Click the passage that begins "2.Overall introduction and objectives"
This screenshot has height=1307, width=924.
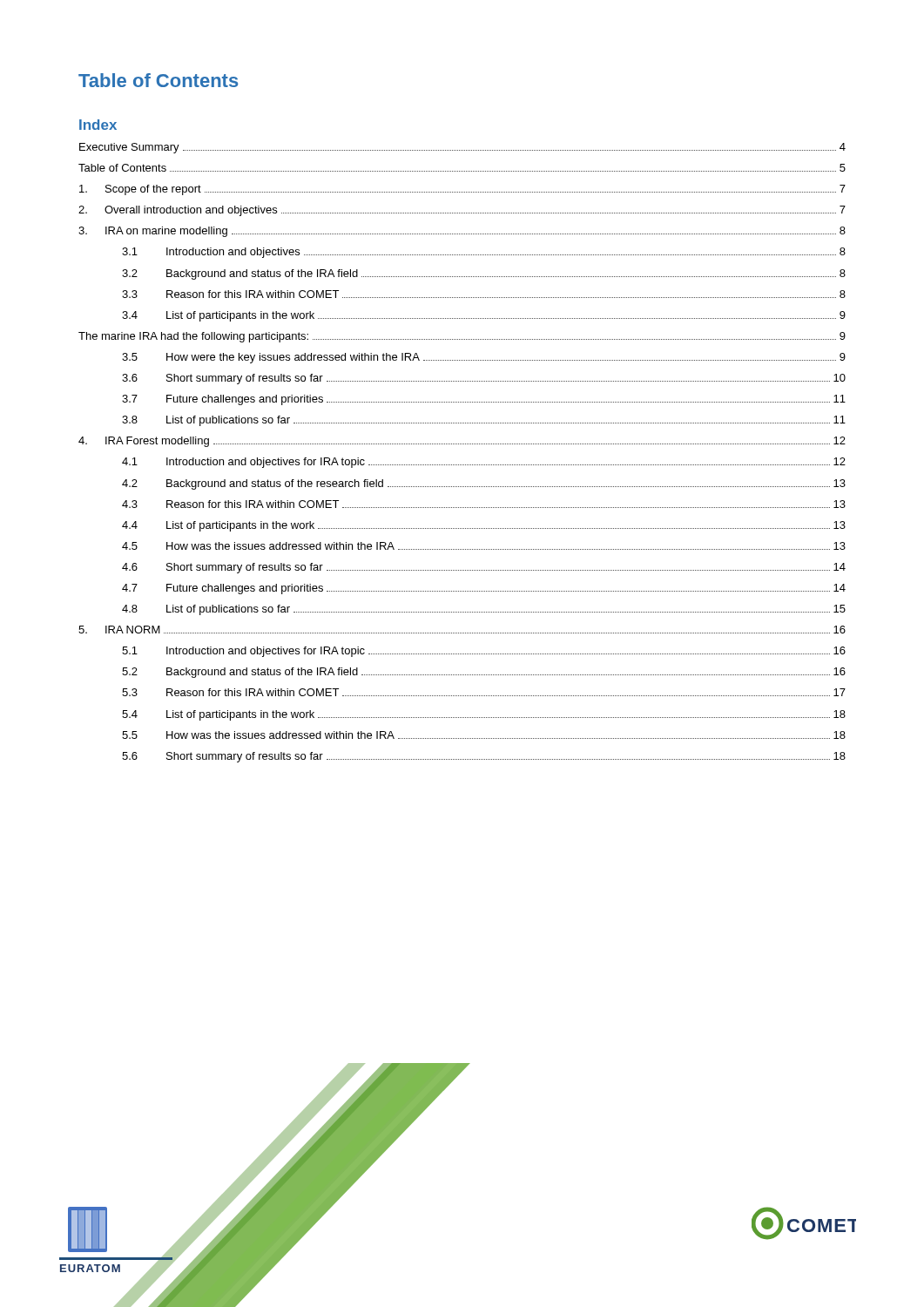462,210
